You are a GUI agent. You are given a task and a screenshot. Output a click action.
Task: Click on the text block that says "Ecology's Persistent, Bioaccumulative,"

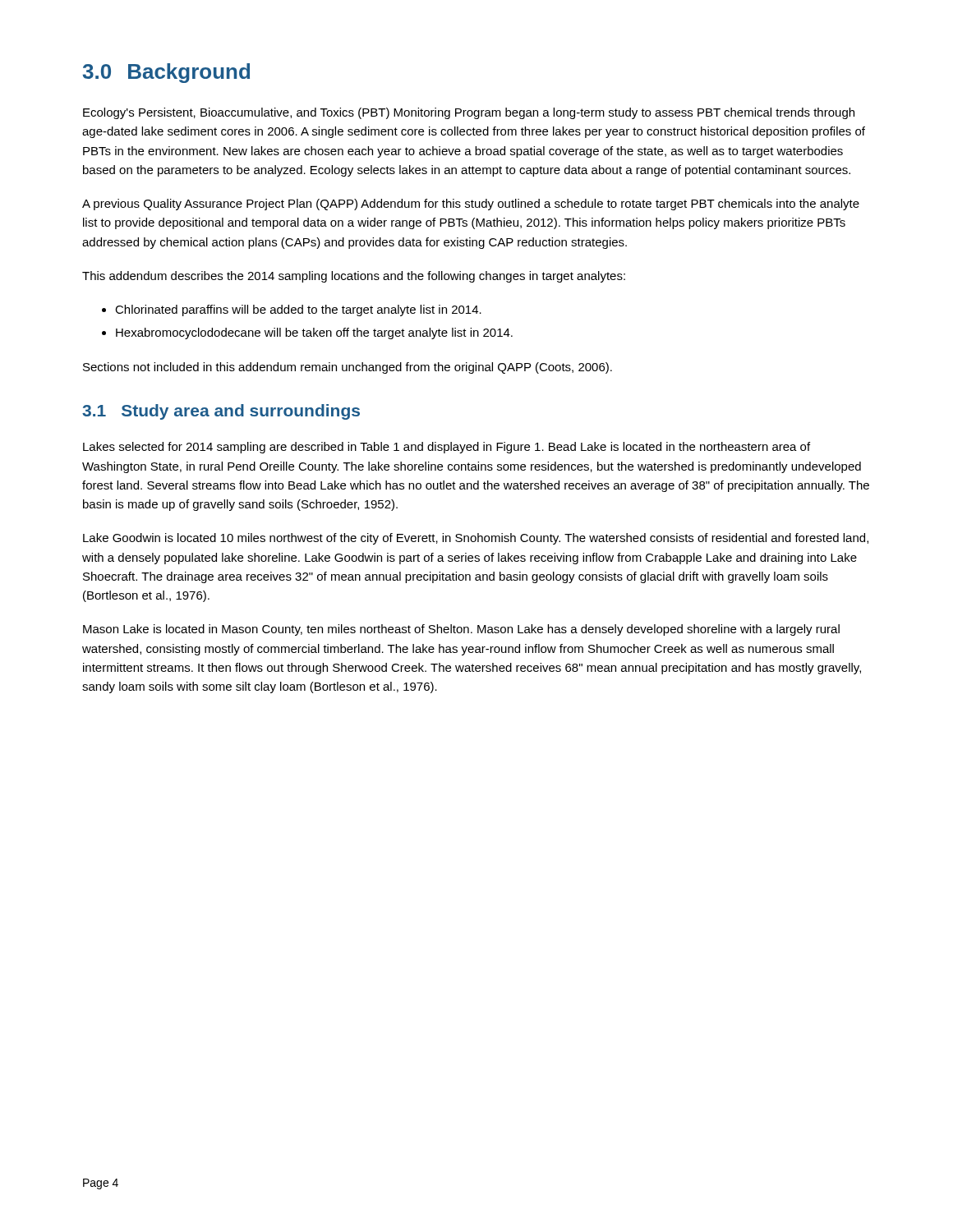point(474,141)
